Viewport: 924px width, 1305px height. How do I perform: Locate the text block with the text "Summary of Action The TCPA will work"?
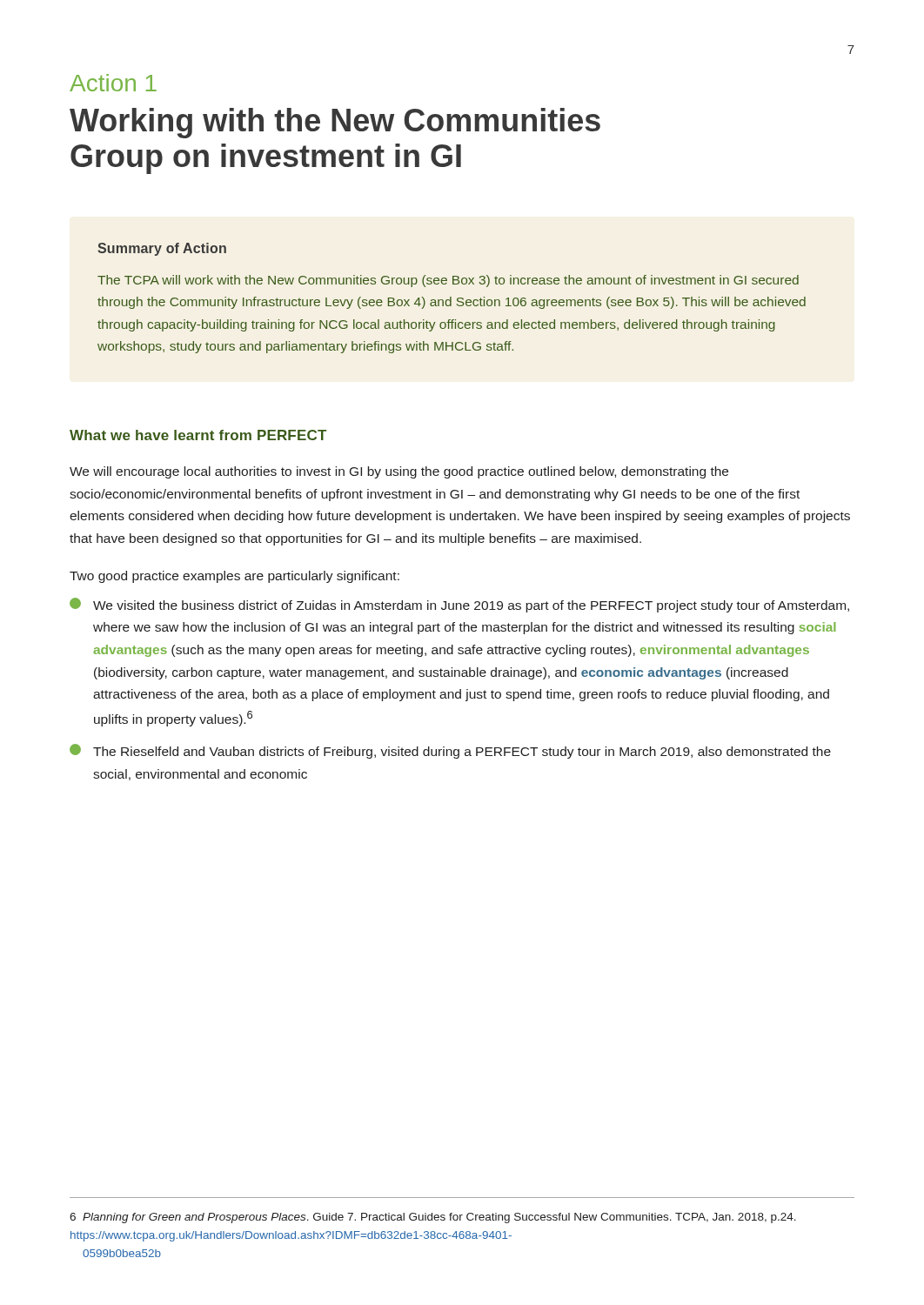point(462,299)
